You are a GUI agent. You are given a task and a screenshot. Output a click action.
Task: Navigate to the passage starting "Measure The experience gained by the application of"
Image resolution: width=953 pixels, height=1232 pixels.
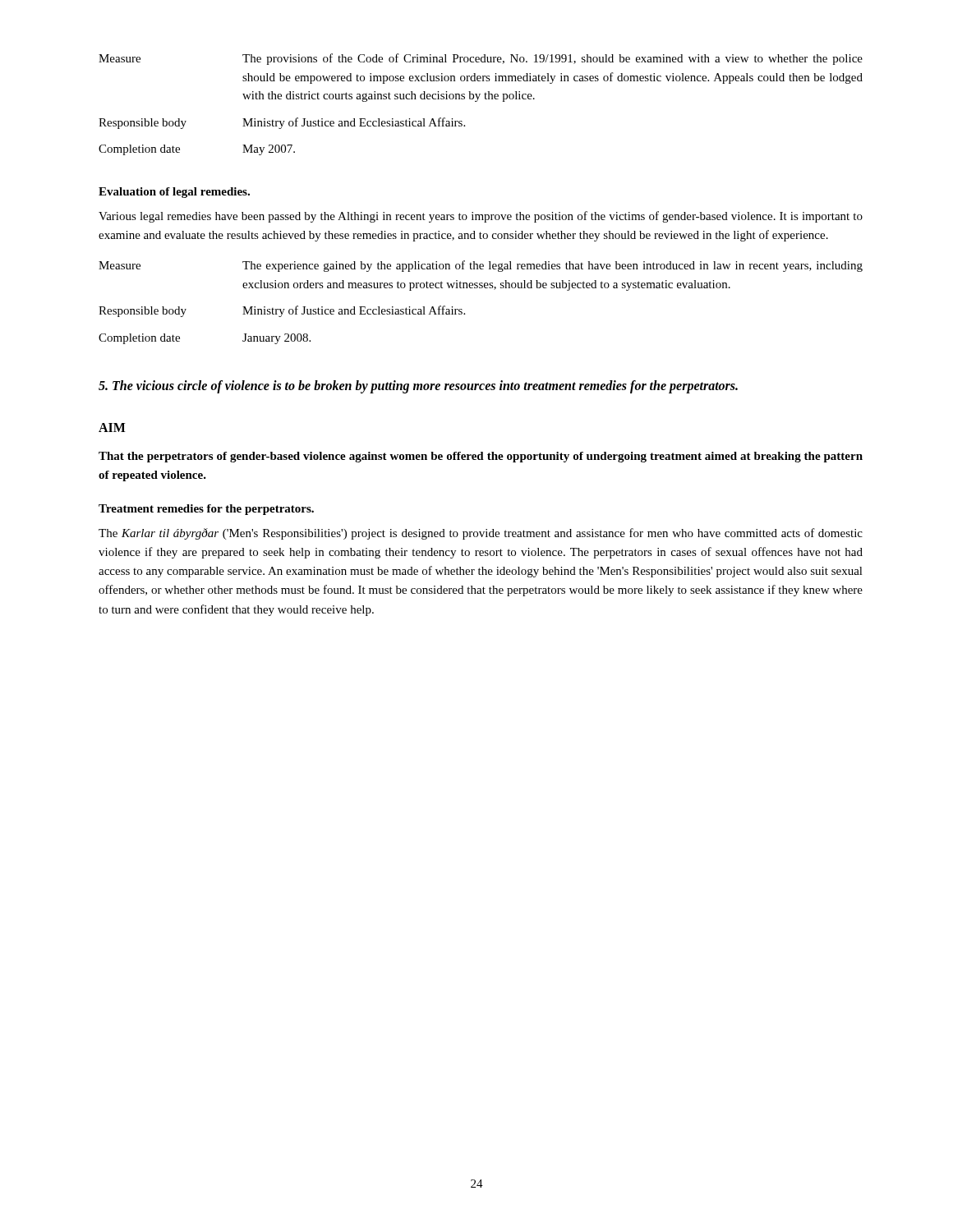pyautogui.click(x=481, y=275)
